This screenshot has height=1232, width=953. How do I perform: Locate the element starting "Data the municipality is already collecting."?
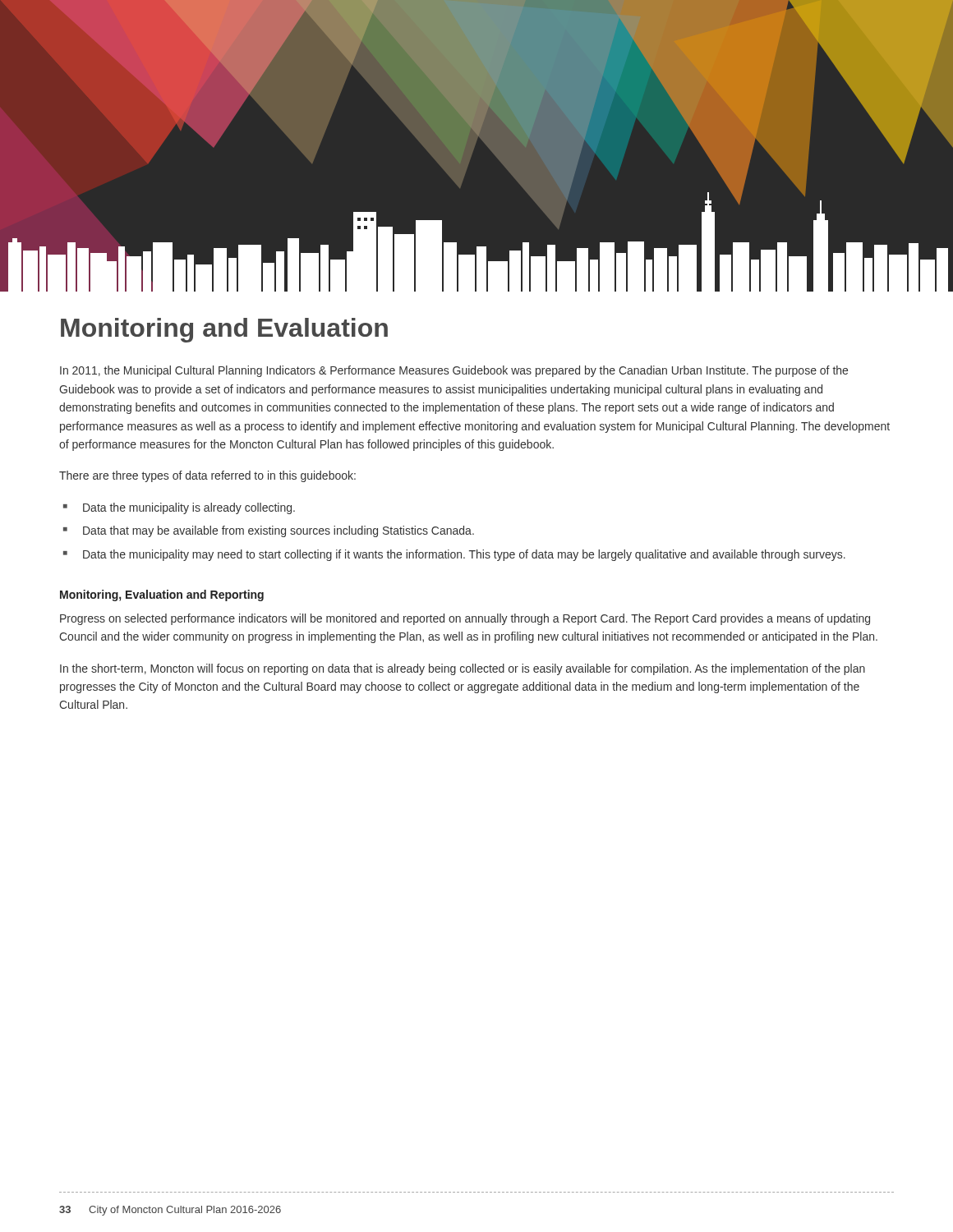pyautogui.click(x=189, y=507)
